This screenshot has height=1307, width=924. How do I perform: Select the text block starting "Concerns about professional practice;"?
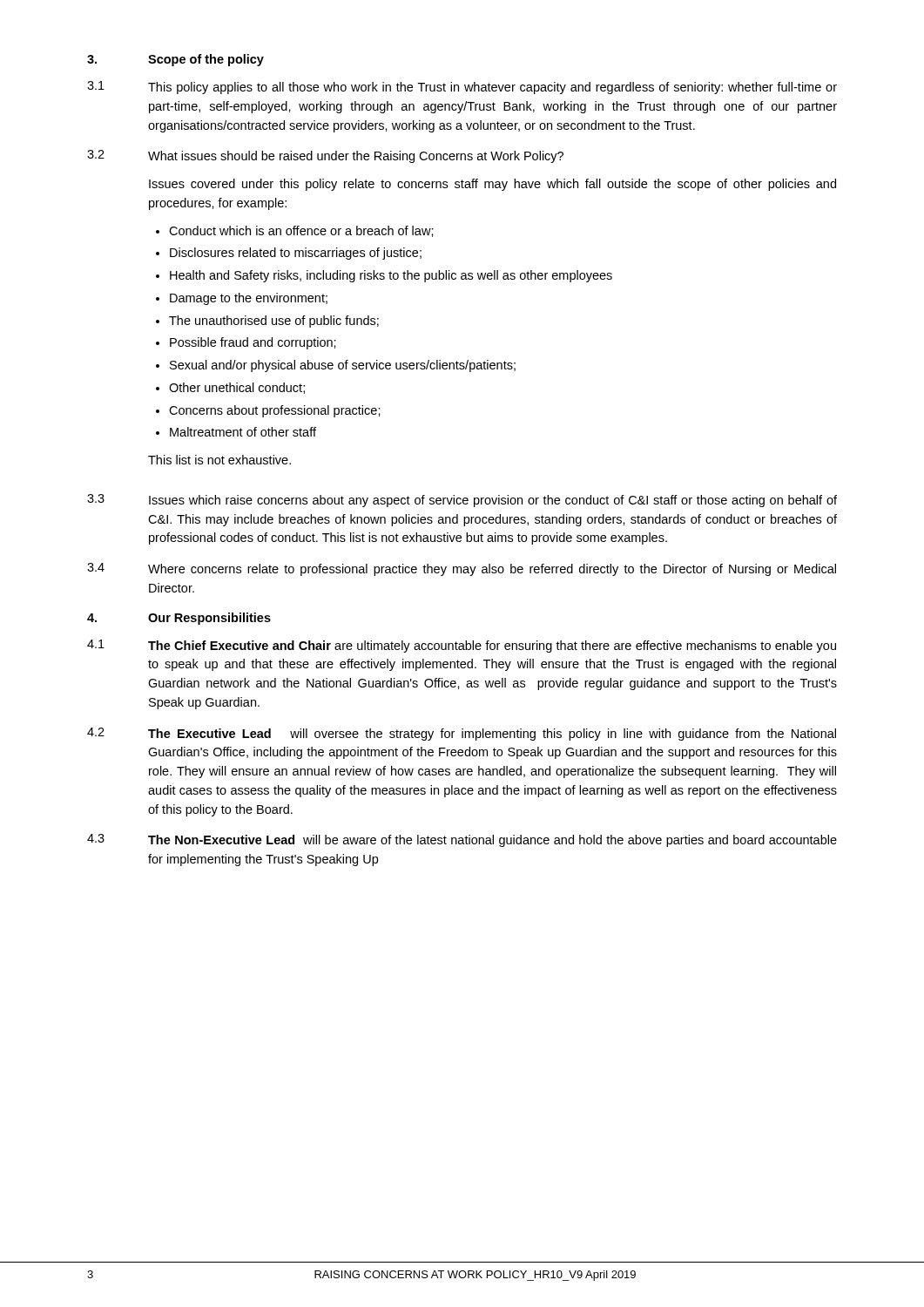click(x=275, y=410)
